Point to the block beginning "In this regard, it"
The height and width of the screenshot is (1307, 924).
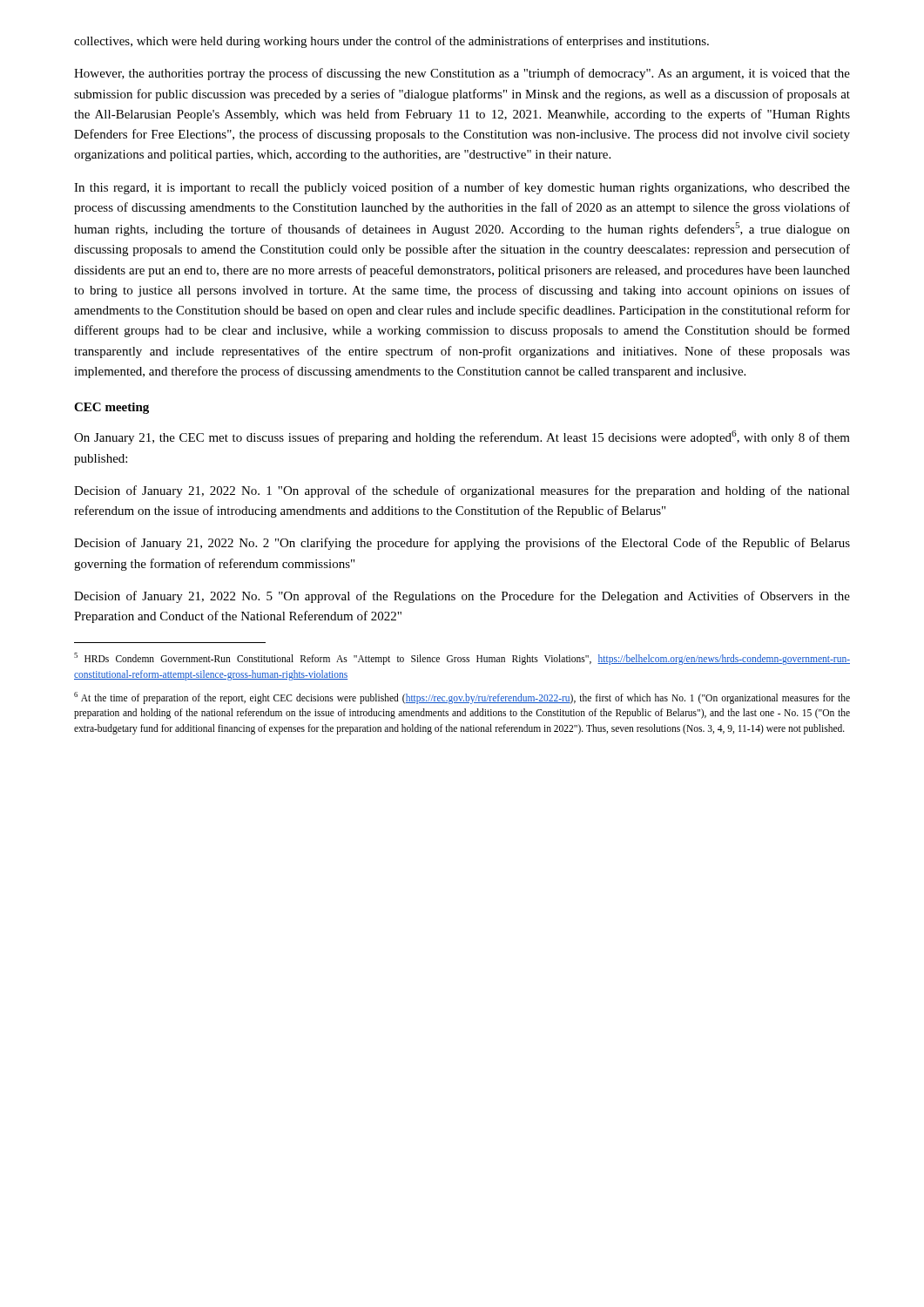click(x=462, y=280)
